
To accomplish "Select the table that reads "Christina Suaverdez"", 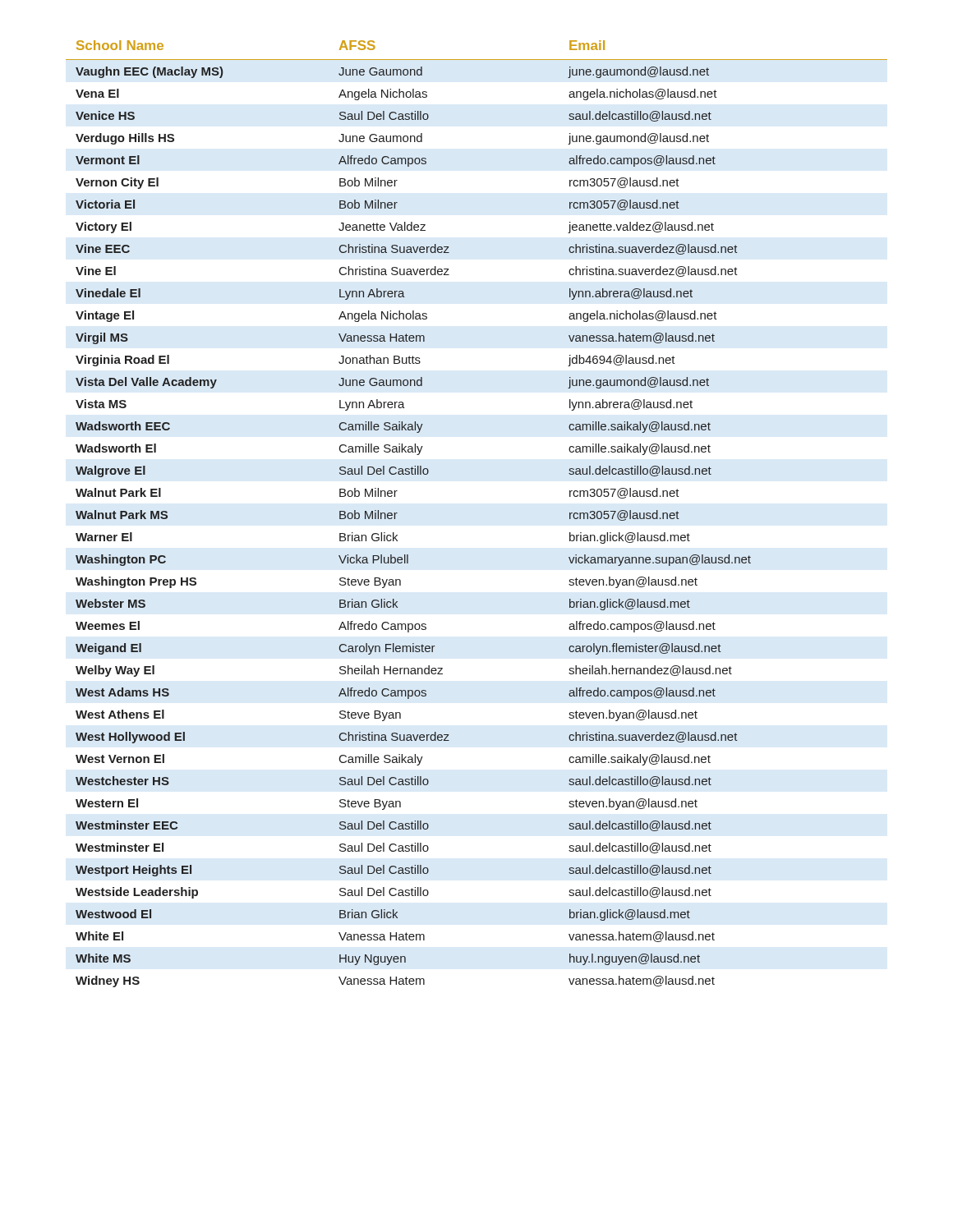I will point(476,512).
